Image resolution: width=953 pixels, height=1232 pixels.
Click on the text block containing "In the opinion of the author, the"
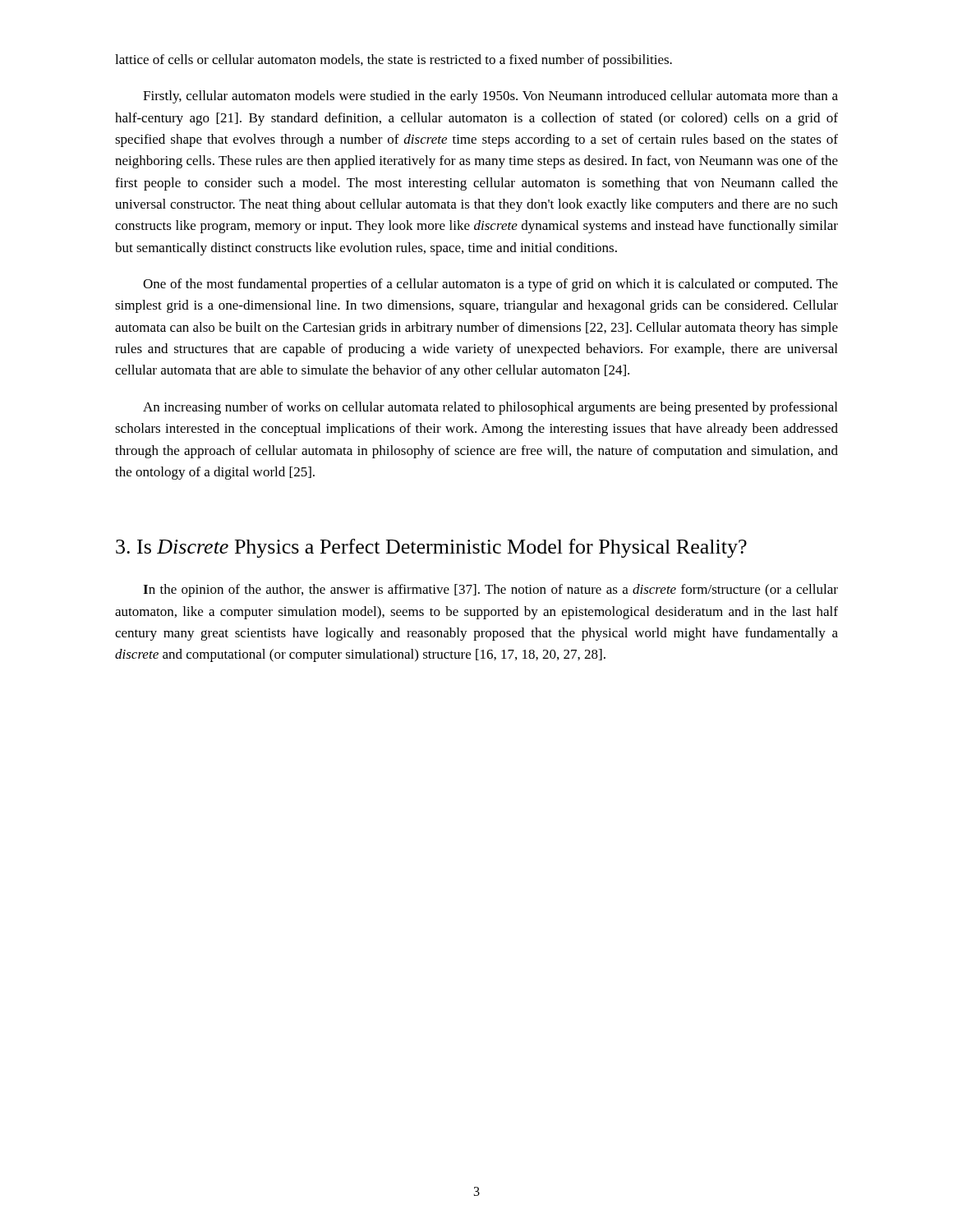476,623
